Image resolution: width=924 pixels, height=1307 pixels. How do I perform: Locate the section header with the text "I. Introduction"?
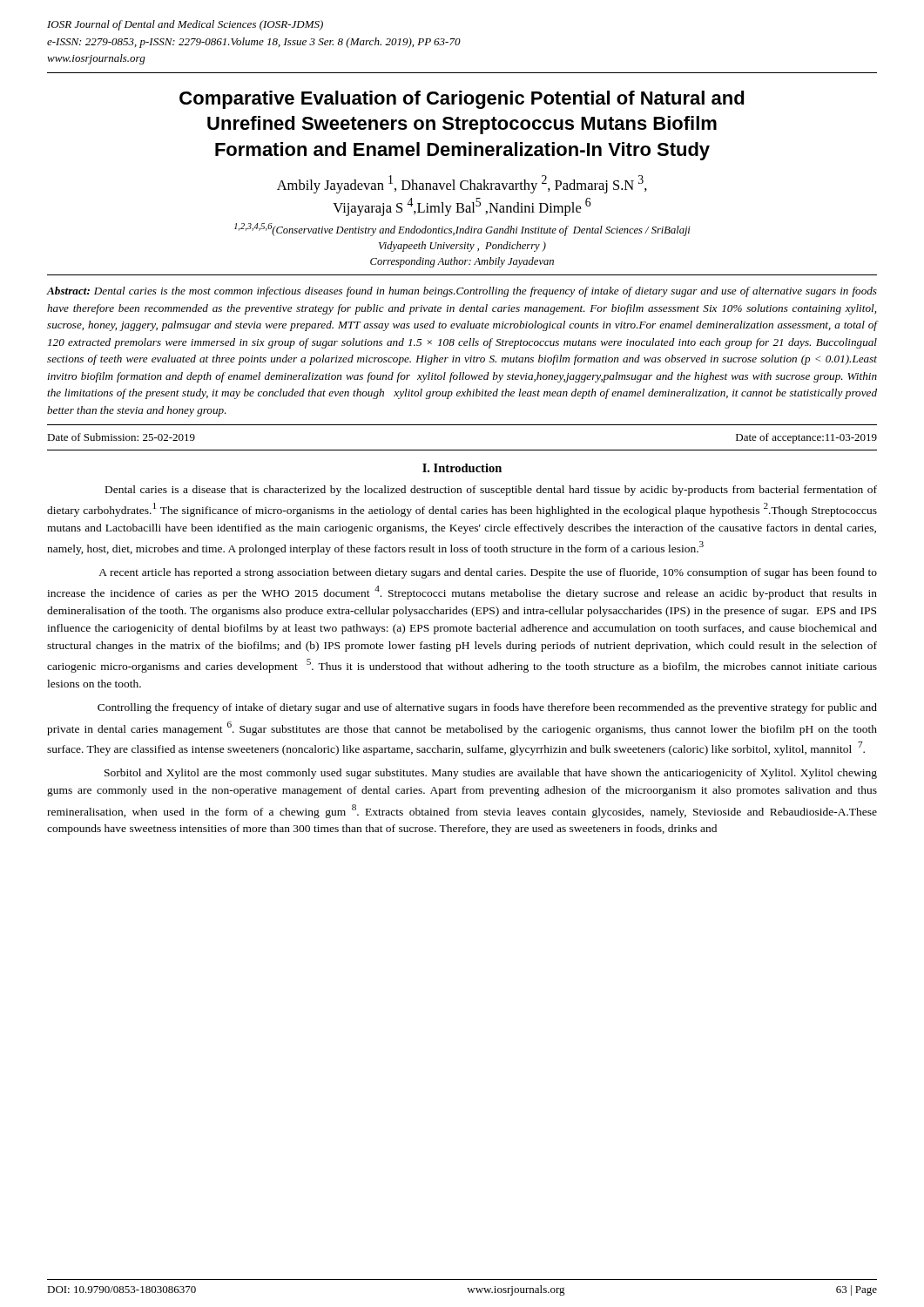[x=462, y=468]
